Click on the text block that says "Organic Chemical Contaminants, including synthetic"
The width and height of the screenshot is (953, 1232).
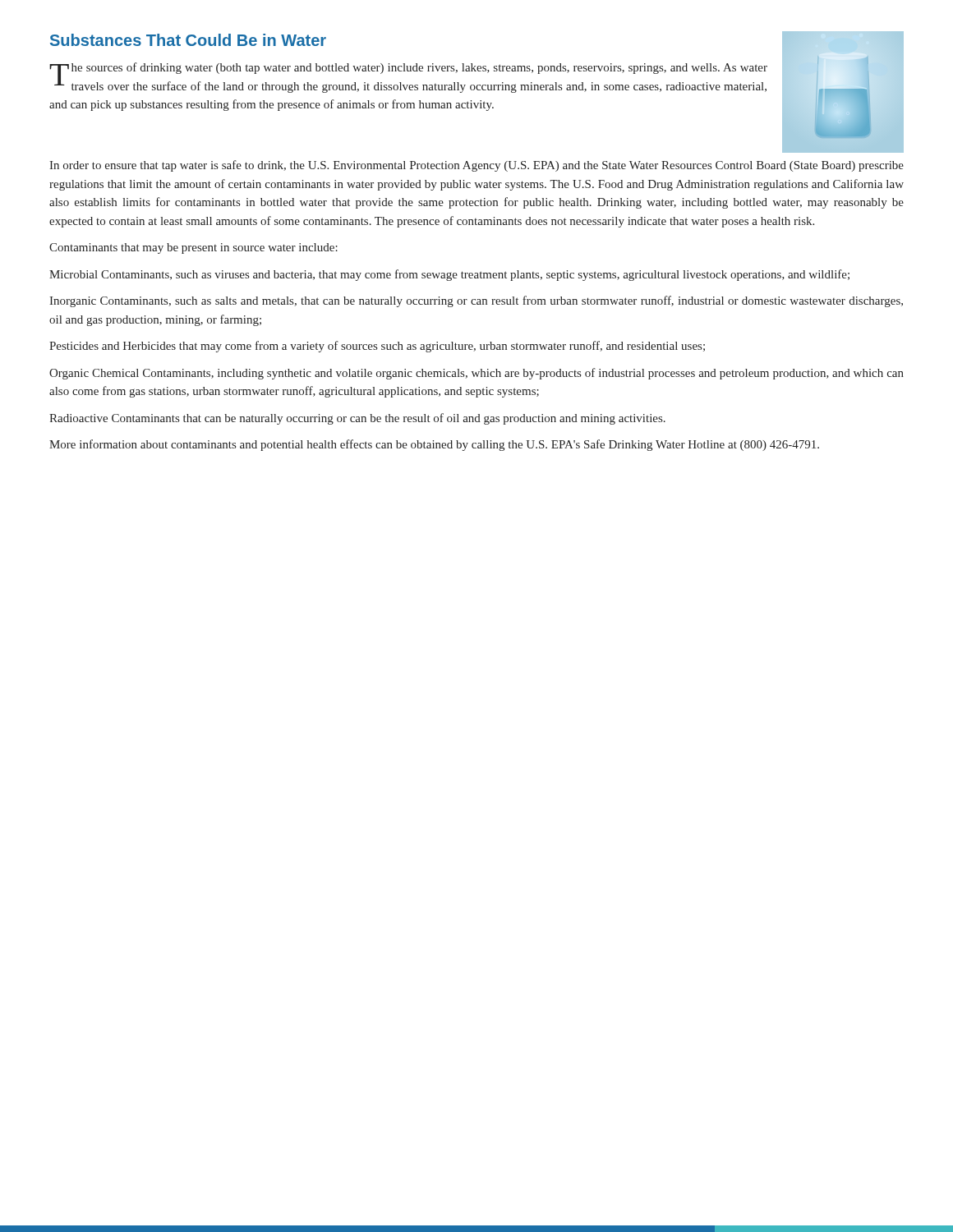coord(476,382)
